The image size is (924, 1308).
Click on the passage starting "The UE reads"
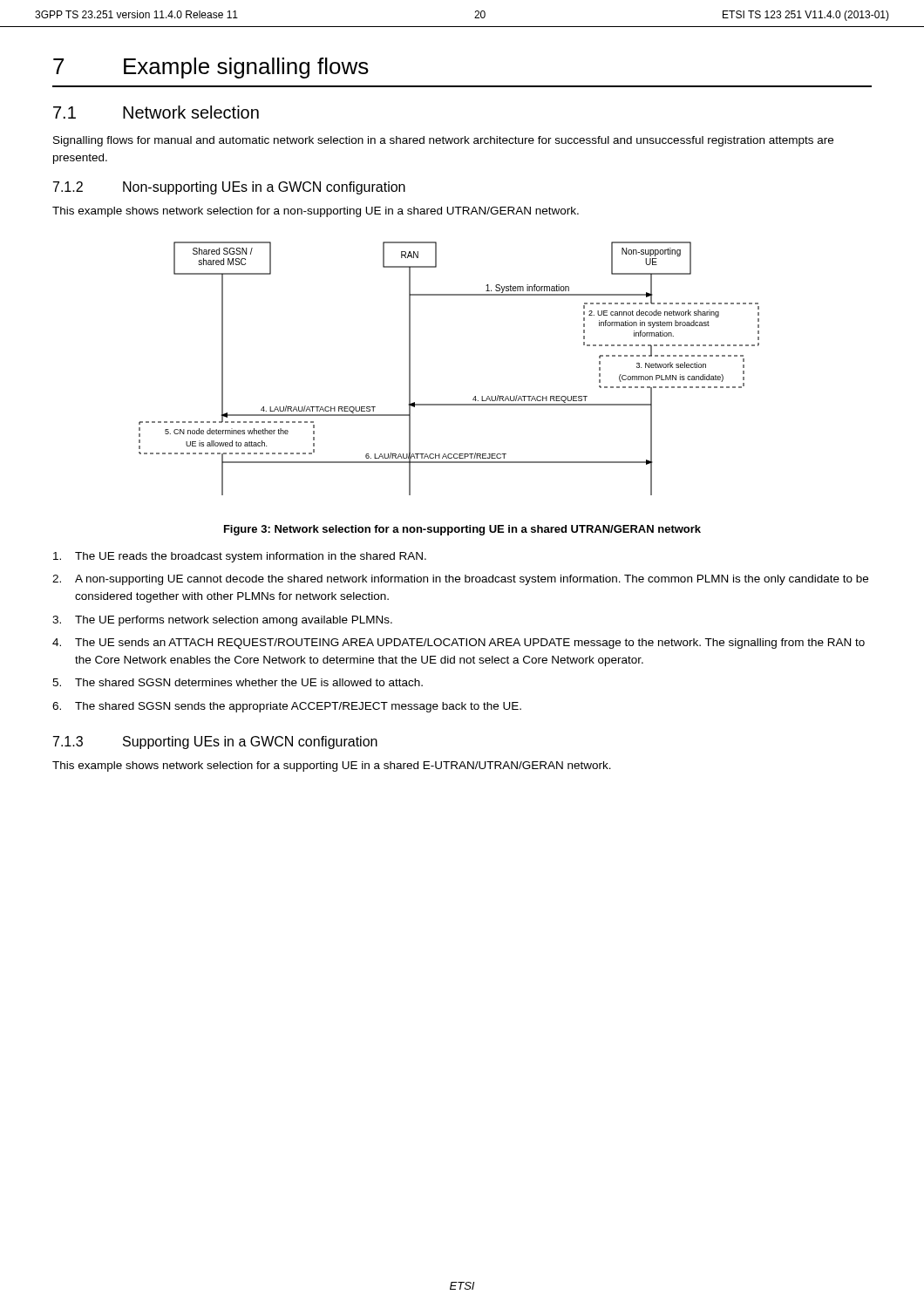[x=240, y=556]
